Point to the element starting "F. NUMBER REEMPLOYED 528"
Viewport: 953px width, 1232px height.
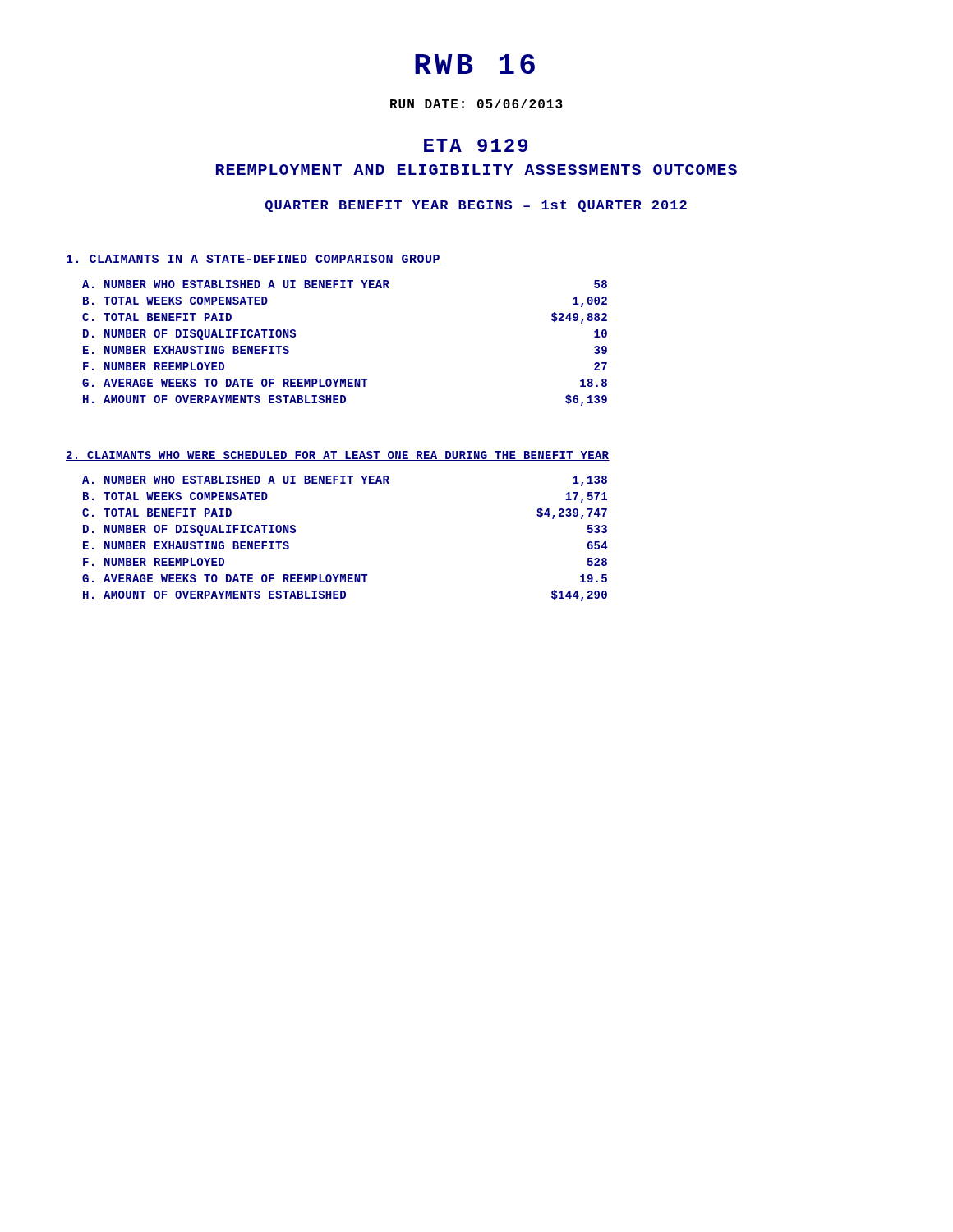(345, 563)
